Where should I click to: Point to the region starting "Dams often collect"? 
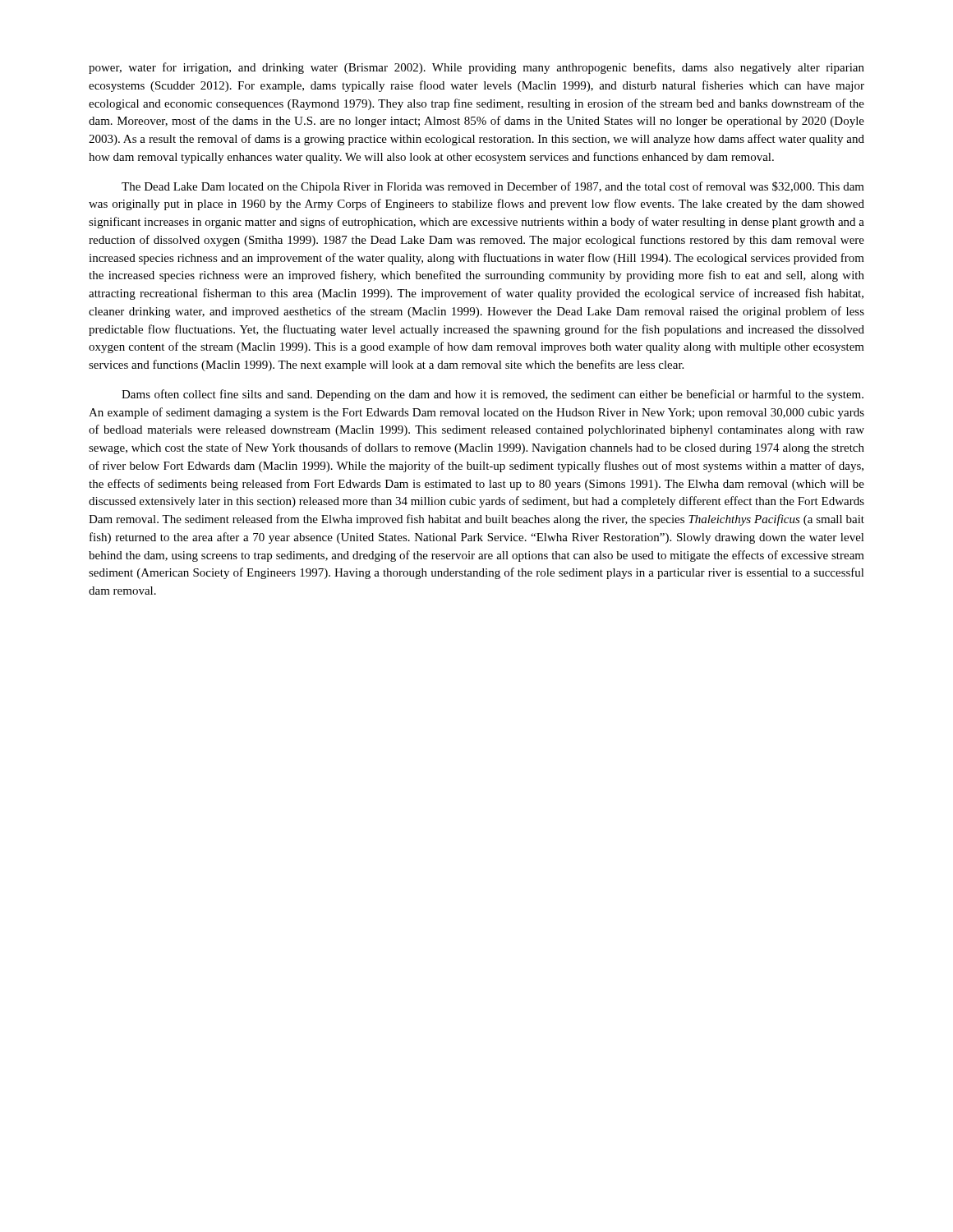(476, 493)
